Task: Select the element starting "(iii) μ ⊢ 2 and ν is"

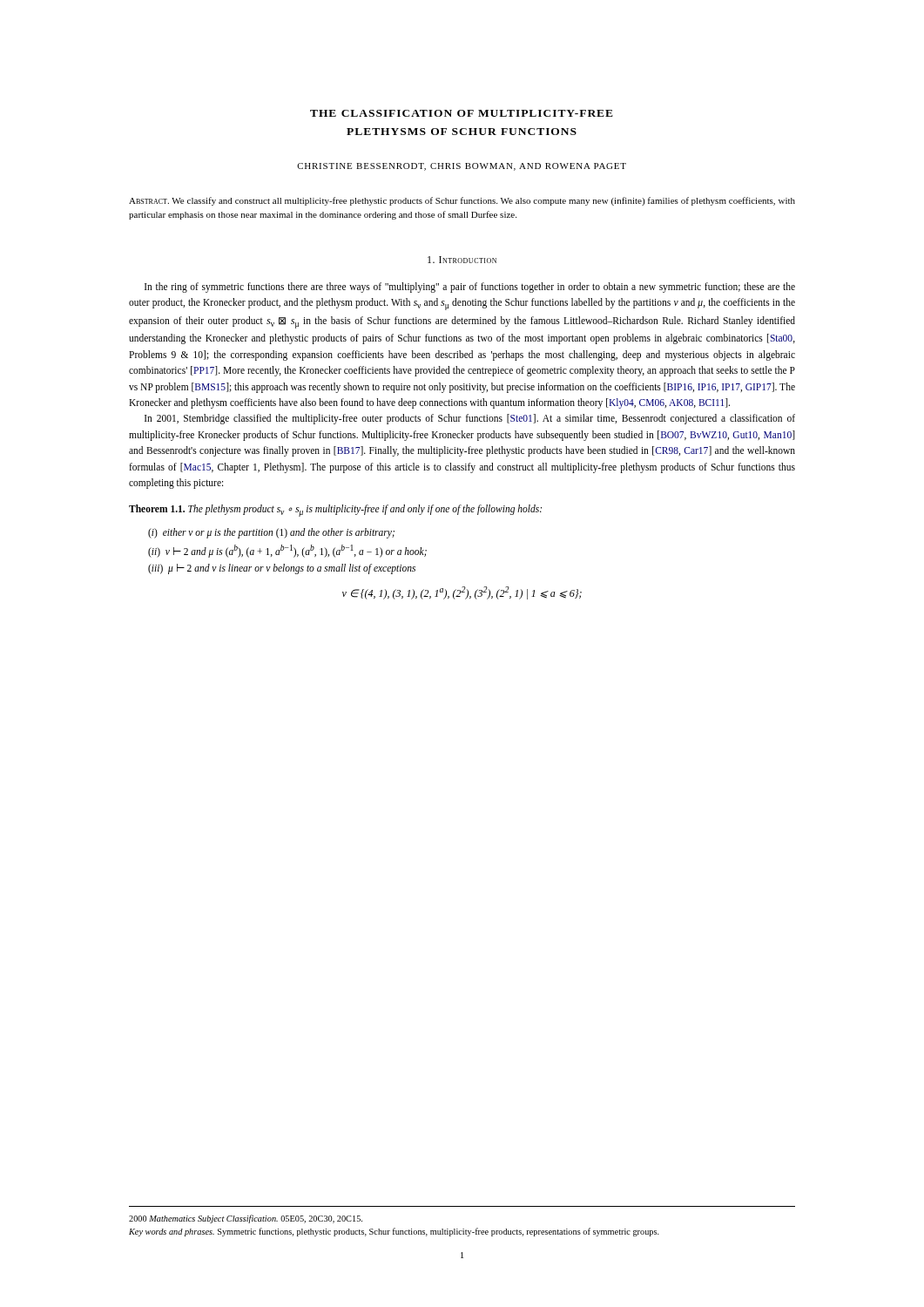Action: click(x=282, y=568)
